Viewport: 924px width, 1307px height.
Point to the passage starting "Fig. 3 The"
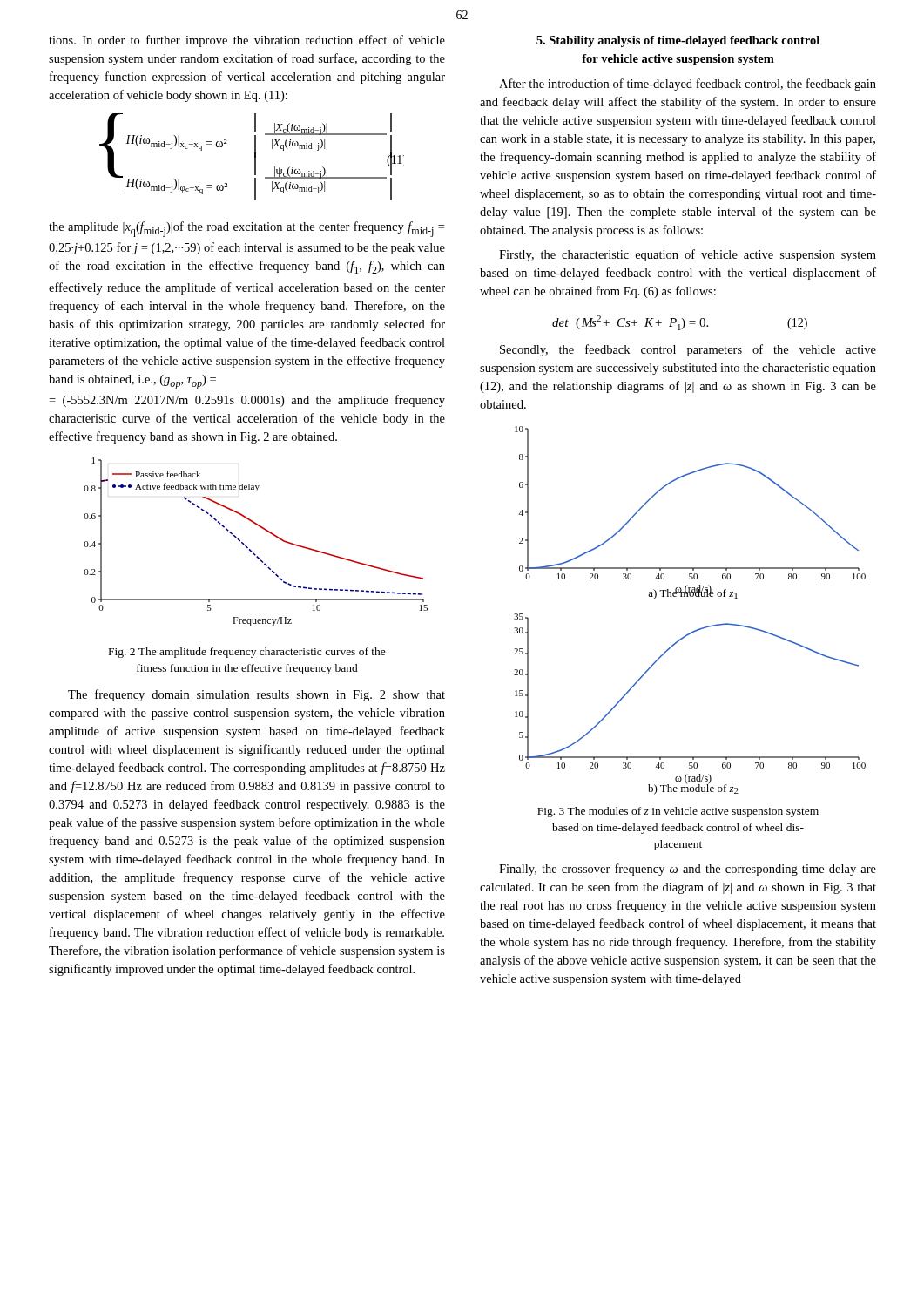[x=678, y=827]
